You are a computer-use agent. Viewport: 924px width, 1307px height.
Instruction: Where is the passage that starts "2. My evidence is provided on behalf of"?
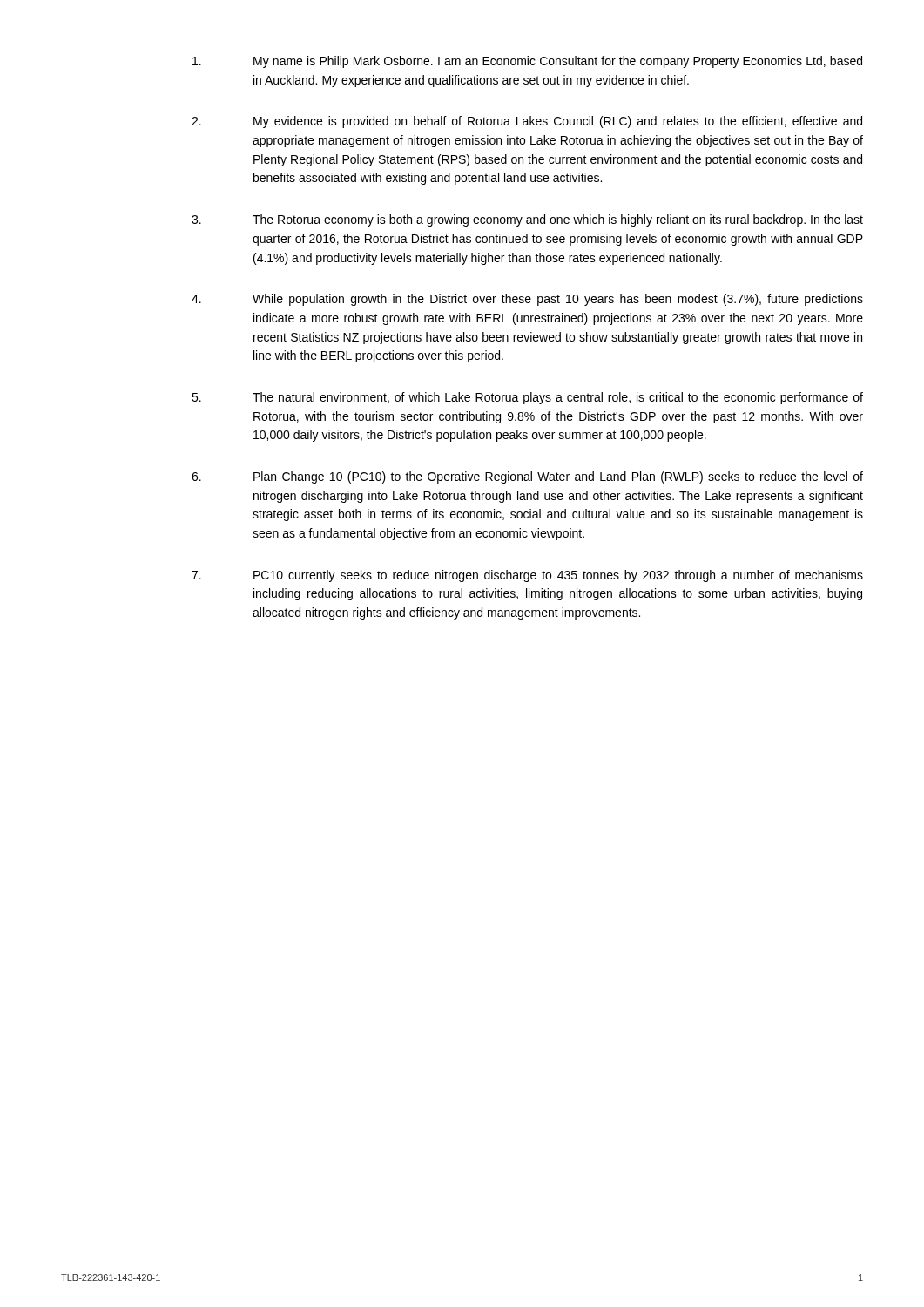point(527,151)
